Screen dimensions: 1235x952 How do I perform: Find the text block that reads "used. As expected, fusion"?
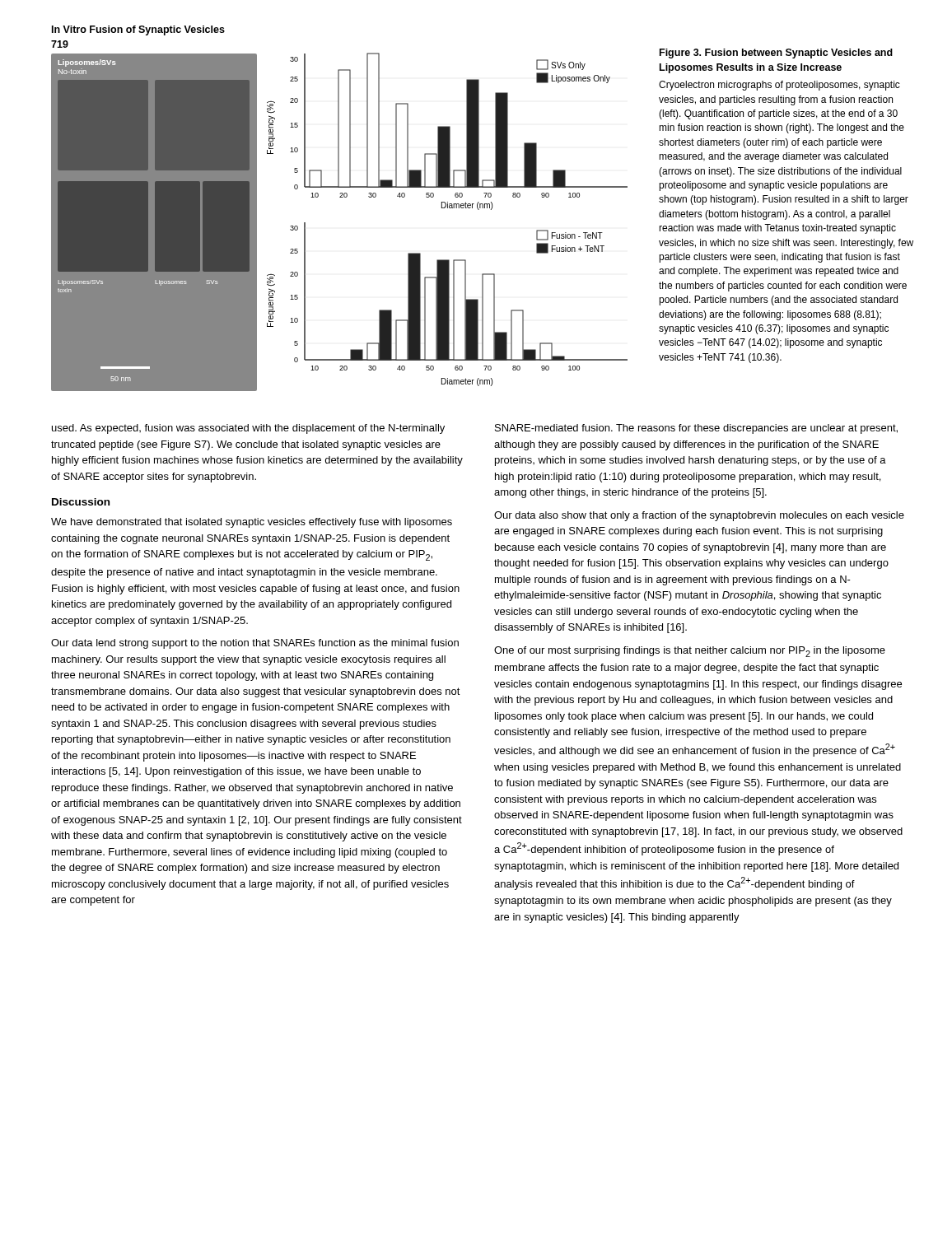pyautogui.click(x=257, y=452)
